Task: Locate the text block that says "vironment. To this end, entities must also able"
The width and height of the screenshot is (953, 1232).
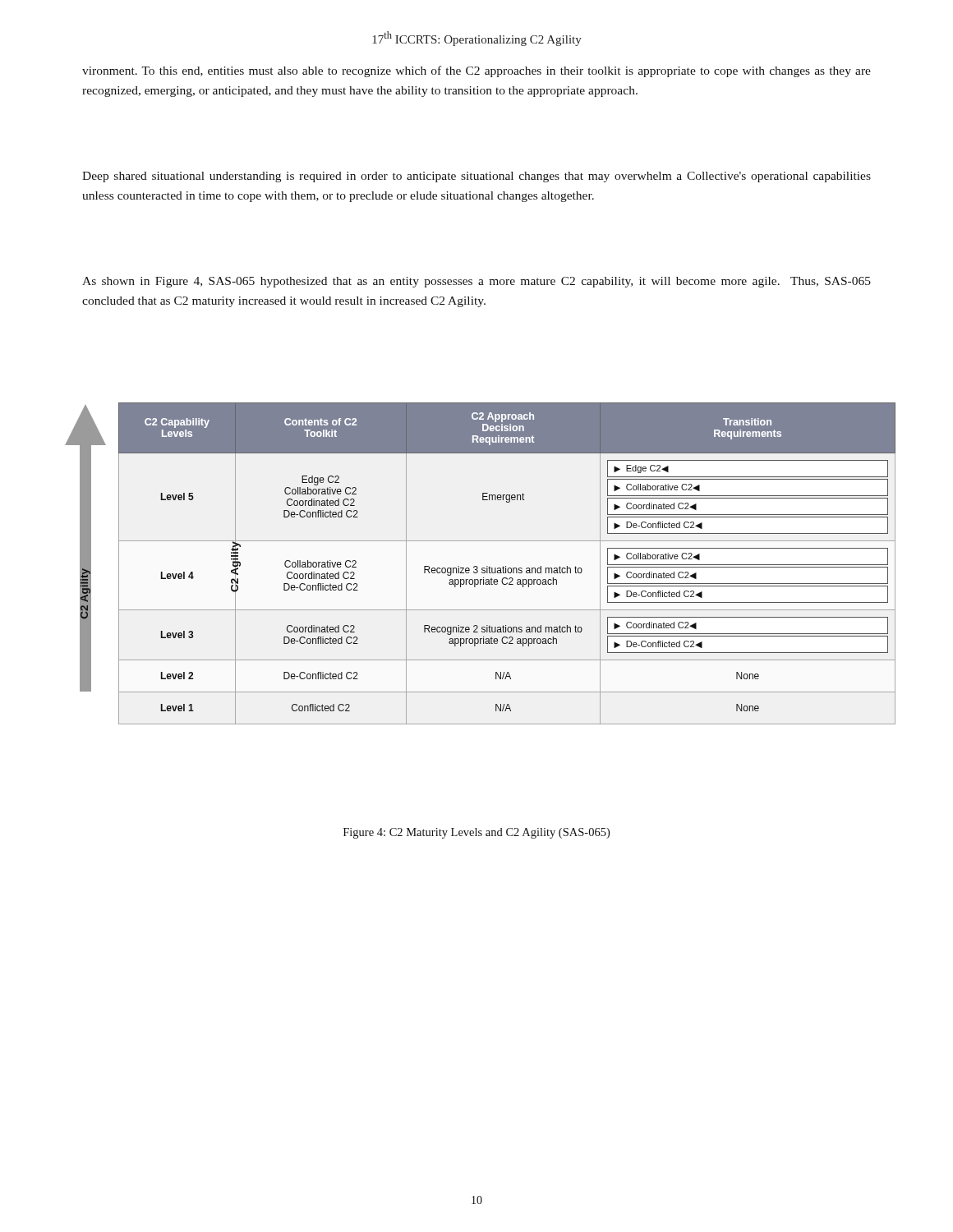Action: click(476, 80)
